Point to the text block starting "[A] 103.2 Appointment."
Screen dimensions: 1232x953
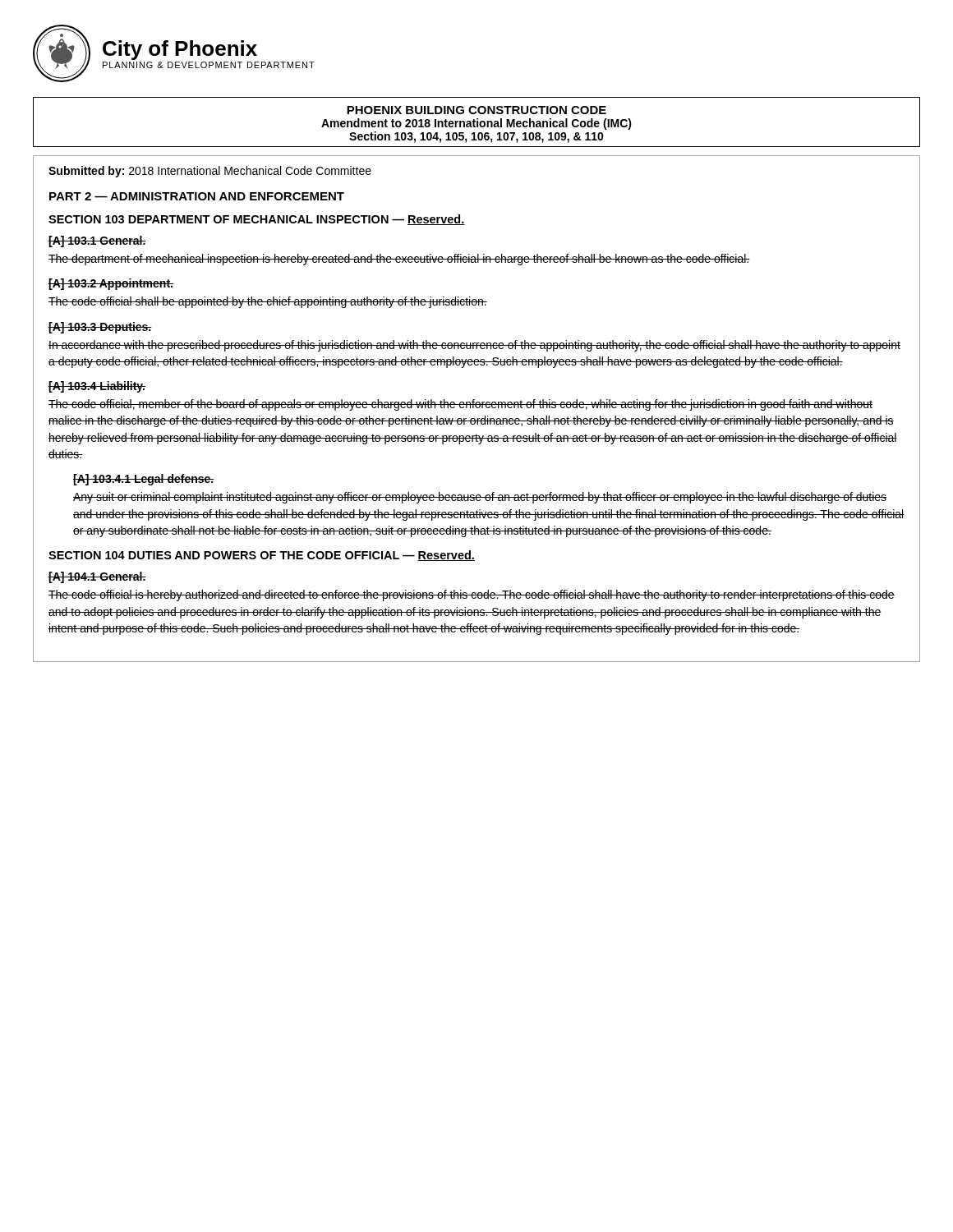(x=111, y=284)
